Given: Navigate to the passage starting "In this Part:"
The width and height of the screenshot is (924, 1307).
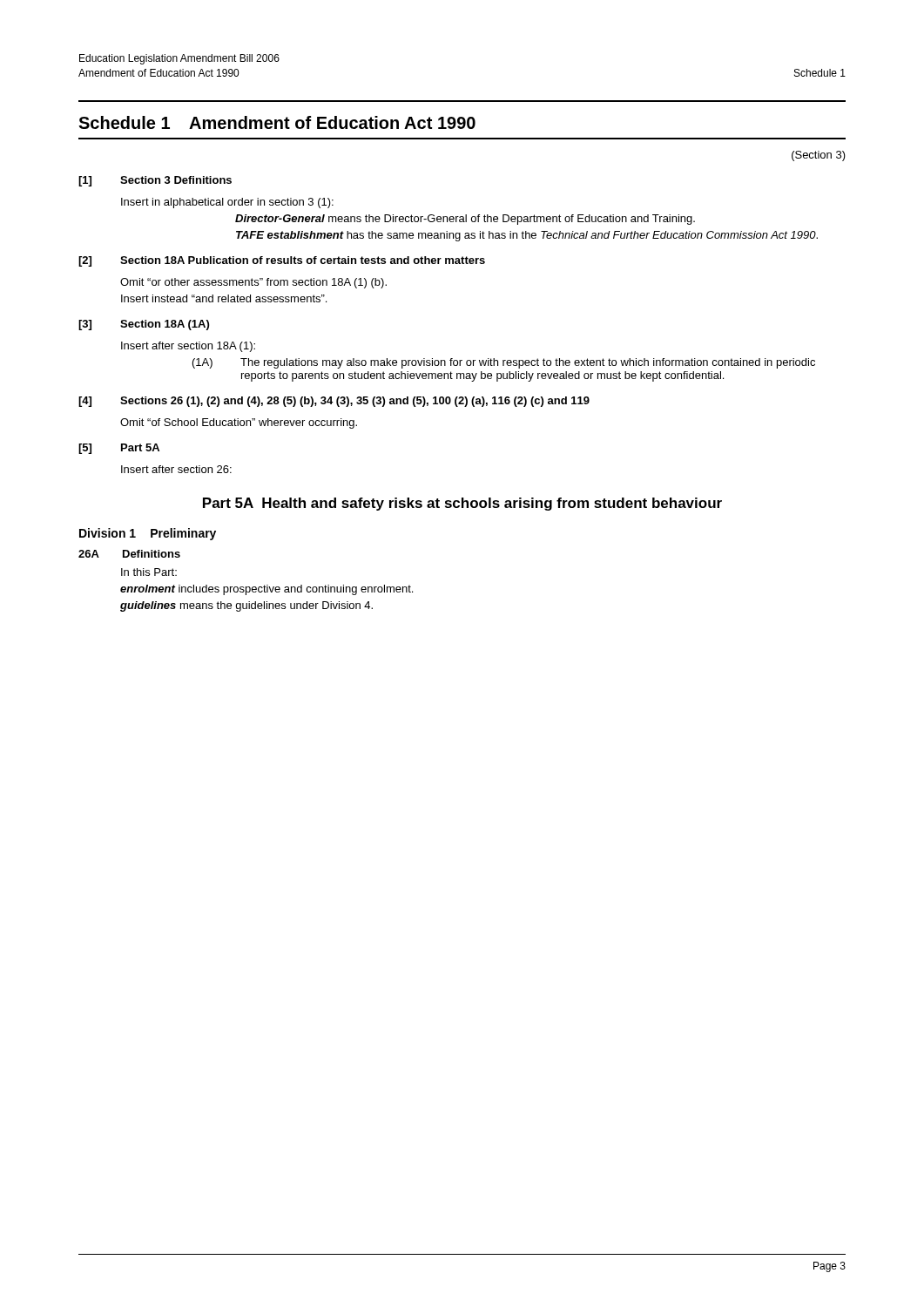Looking at the screenshot, I should click(x=149, y=572).
